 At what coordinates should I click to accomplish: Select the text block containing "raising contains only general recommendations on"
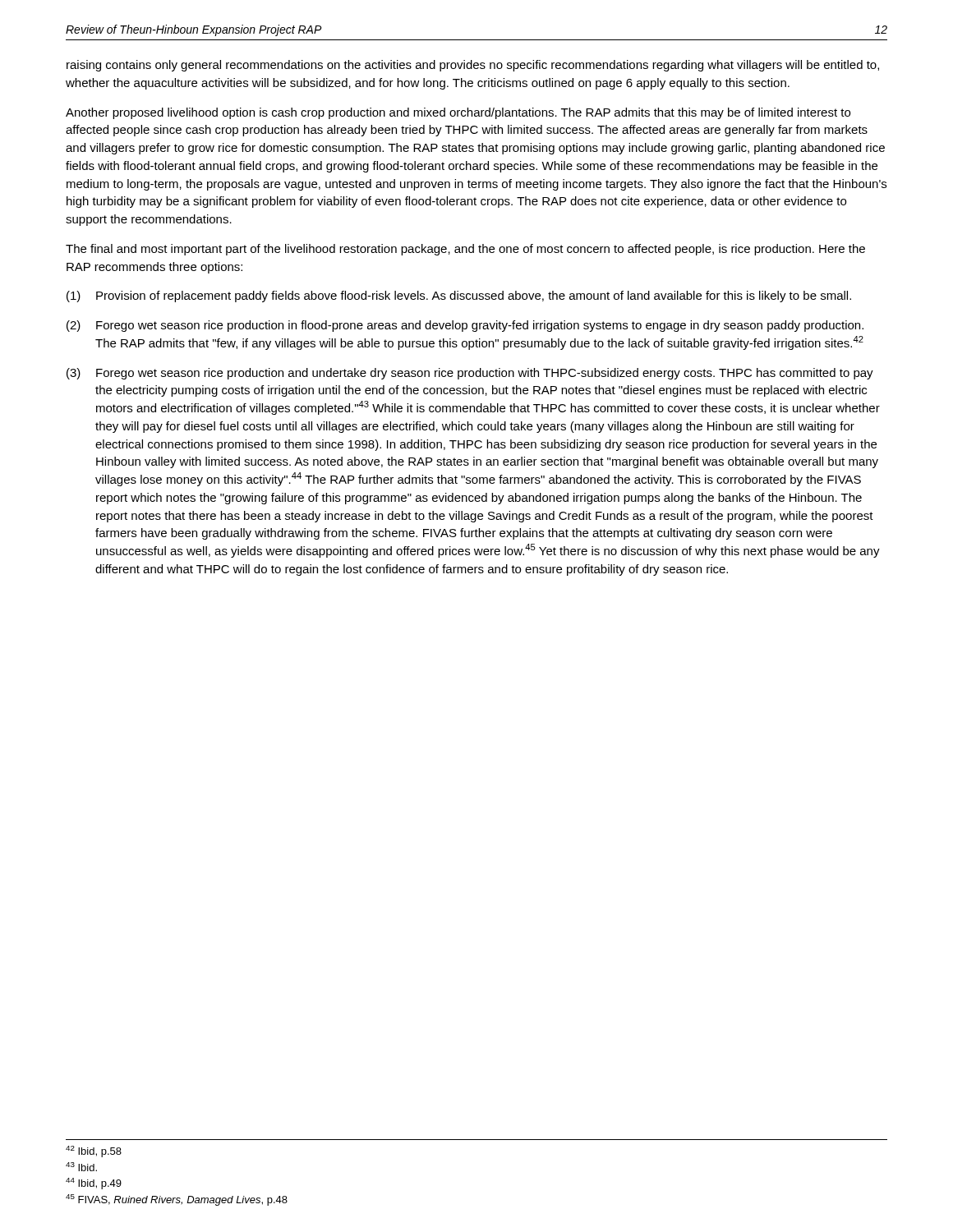(x=476, y=74)
